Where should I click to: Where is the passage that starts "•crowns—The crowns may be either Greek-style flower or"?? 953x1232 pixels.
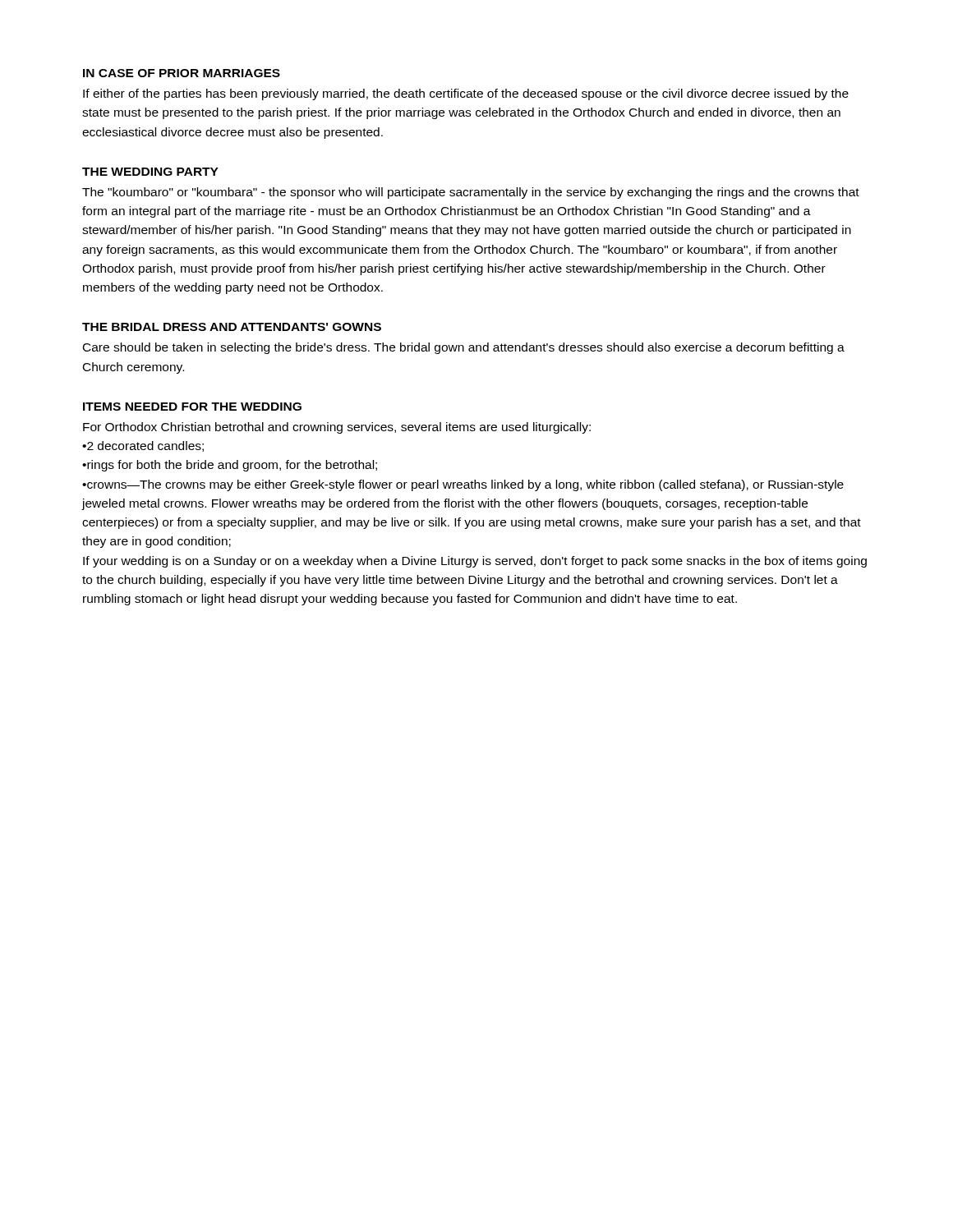click(471, 512)
